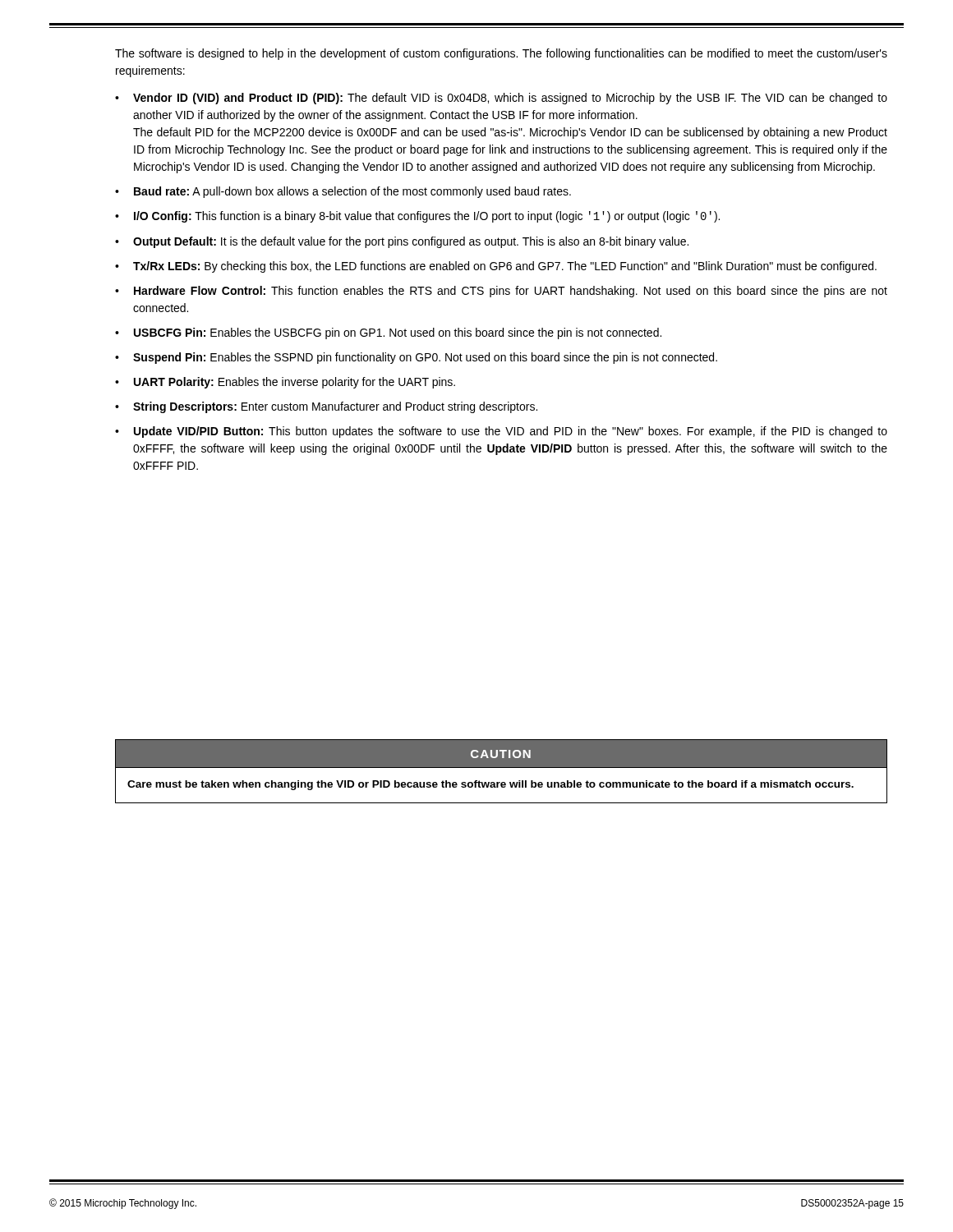Image resolution: width=953 pixels, height=1232 pixels.
Task: Point to the block beginning "• Suspend Pin: Enables the SSPND pin functionality"
Action: coord(501,358)
